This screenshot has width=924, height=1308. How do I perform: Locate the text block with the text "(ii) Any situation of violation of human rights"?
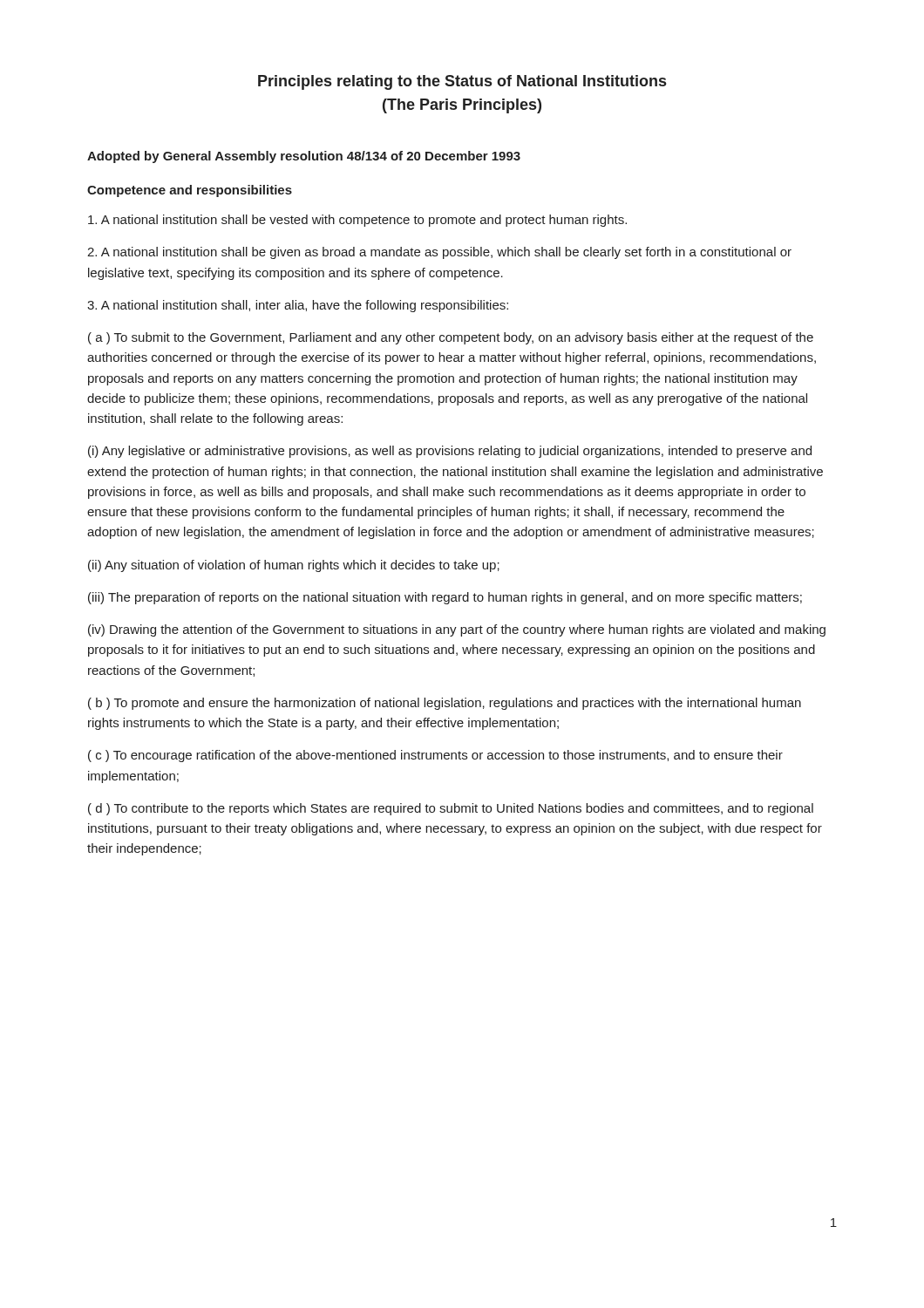[x=294, y=564]
